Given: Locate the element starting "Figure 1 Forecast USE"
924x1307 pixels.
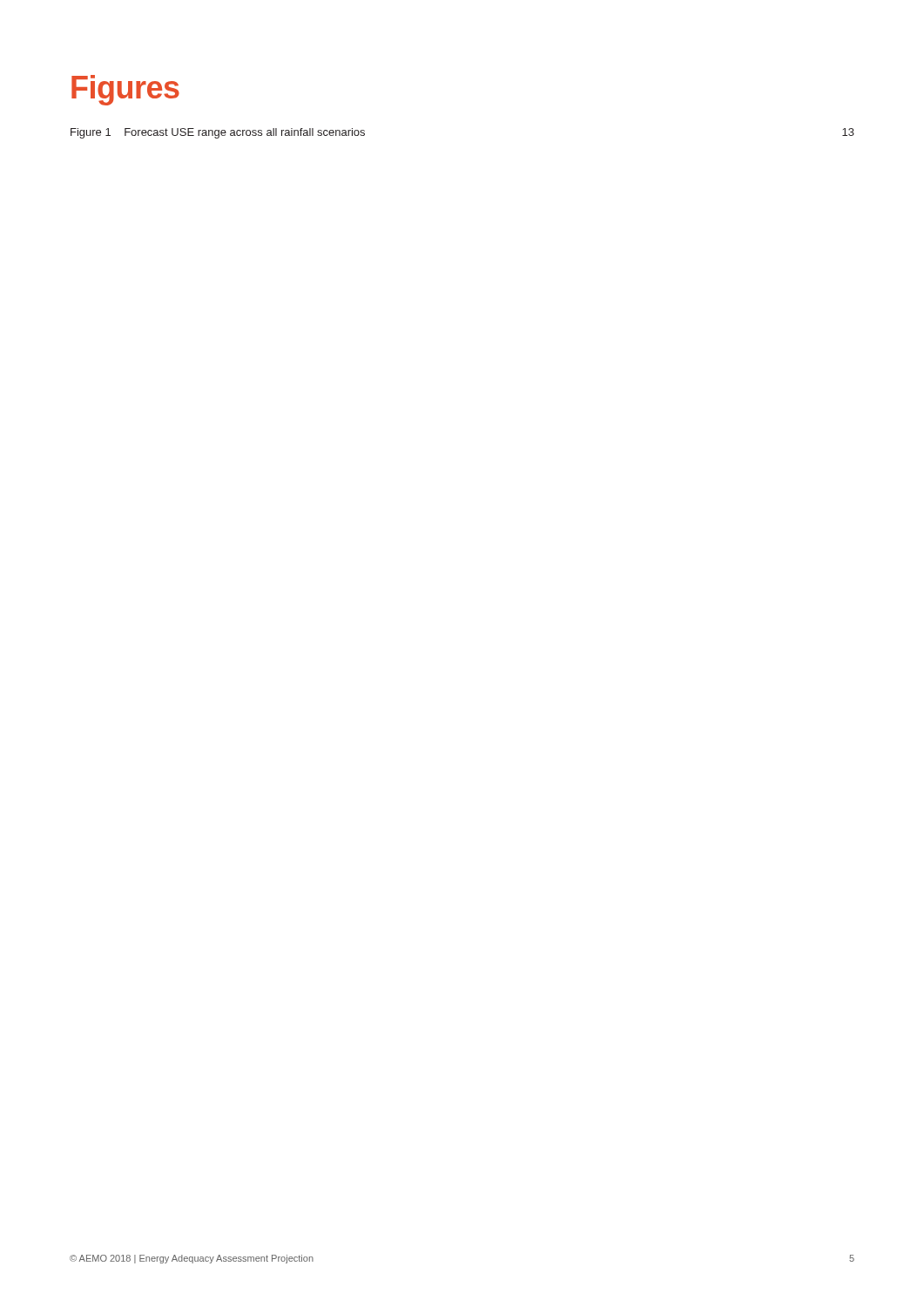Looking at the screenshot, I should click(90, 133).
